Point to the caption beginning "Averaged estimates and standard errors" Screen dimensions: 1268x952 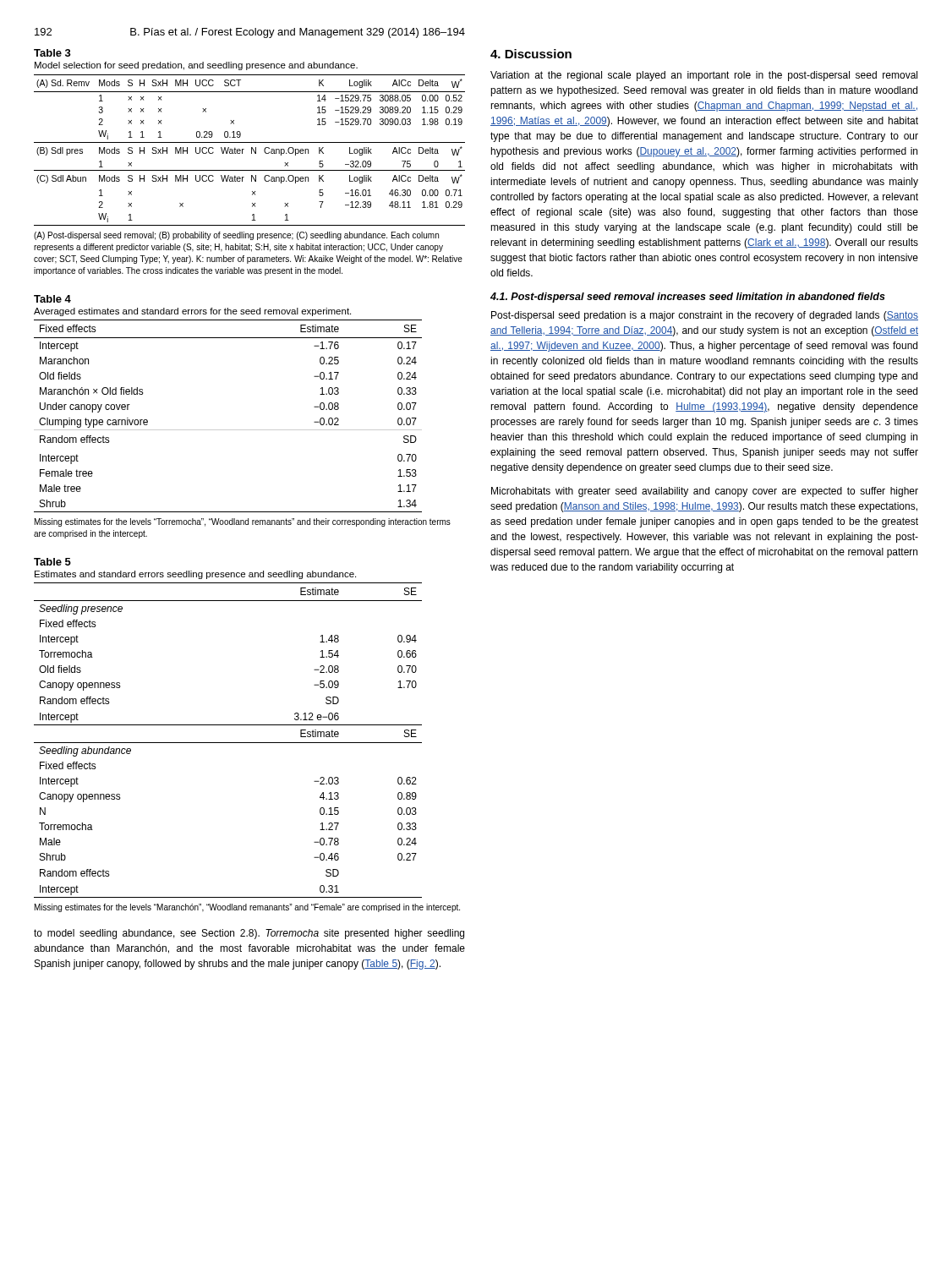point(193,311)
